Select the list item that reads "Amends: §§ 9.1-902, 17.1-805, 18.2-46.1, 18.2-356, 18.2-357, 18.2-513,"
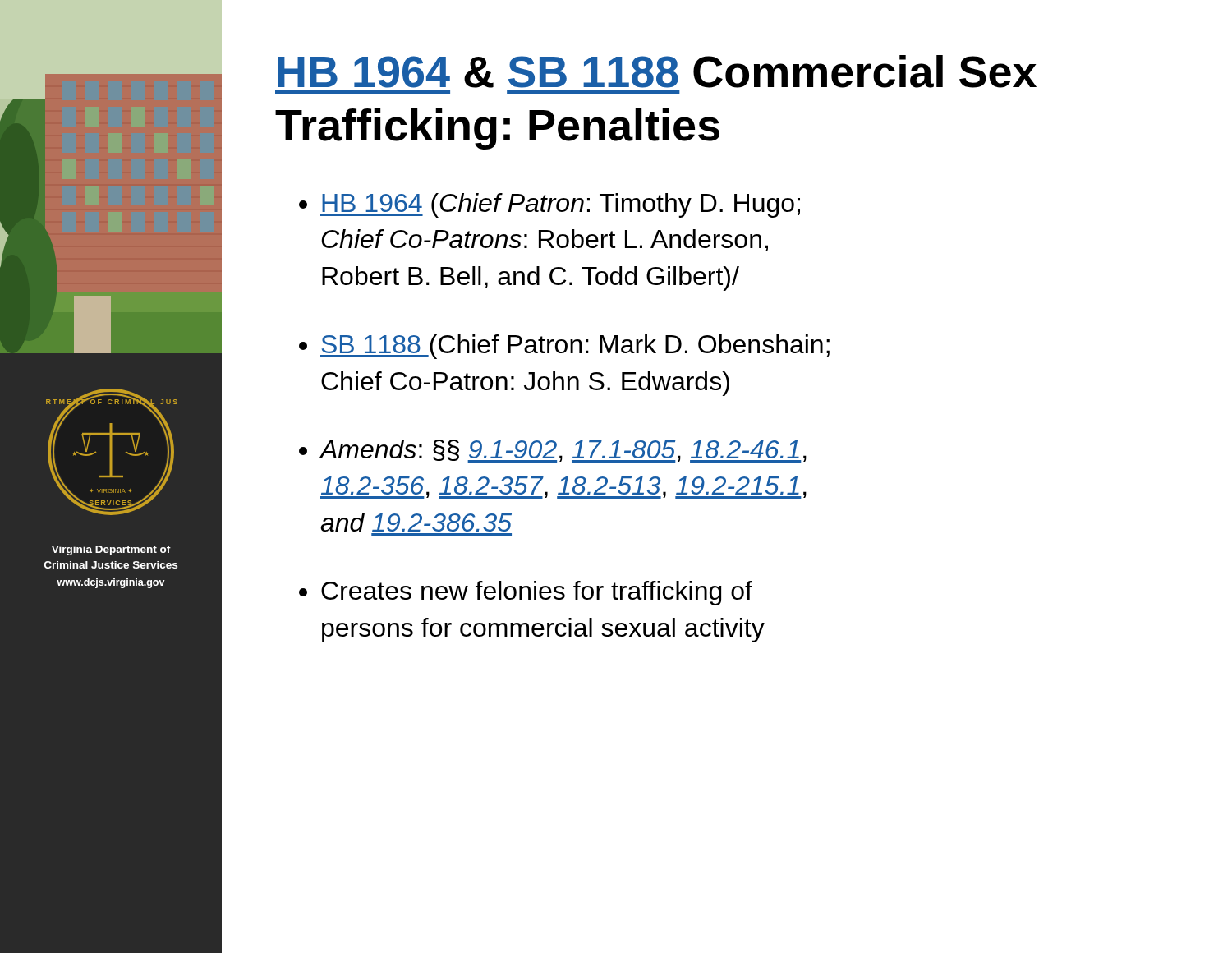The image size is (1232, 953). point(564,486)
